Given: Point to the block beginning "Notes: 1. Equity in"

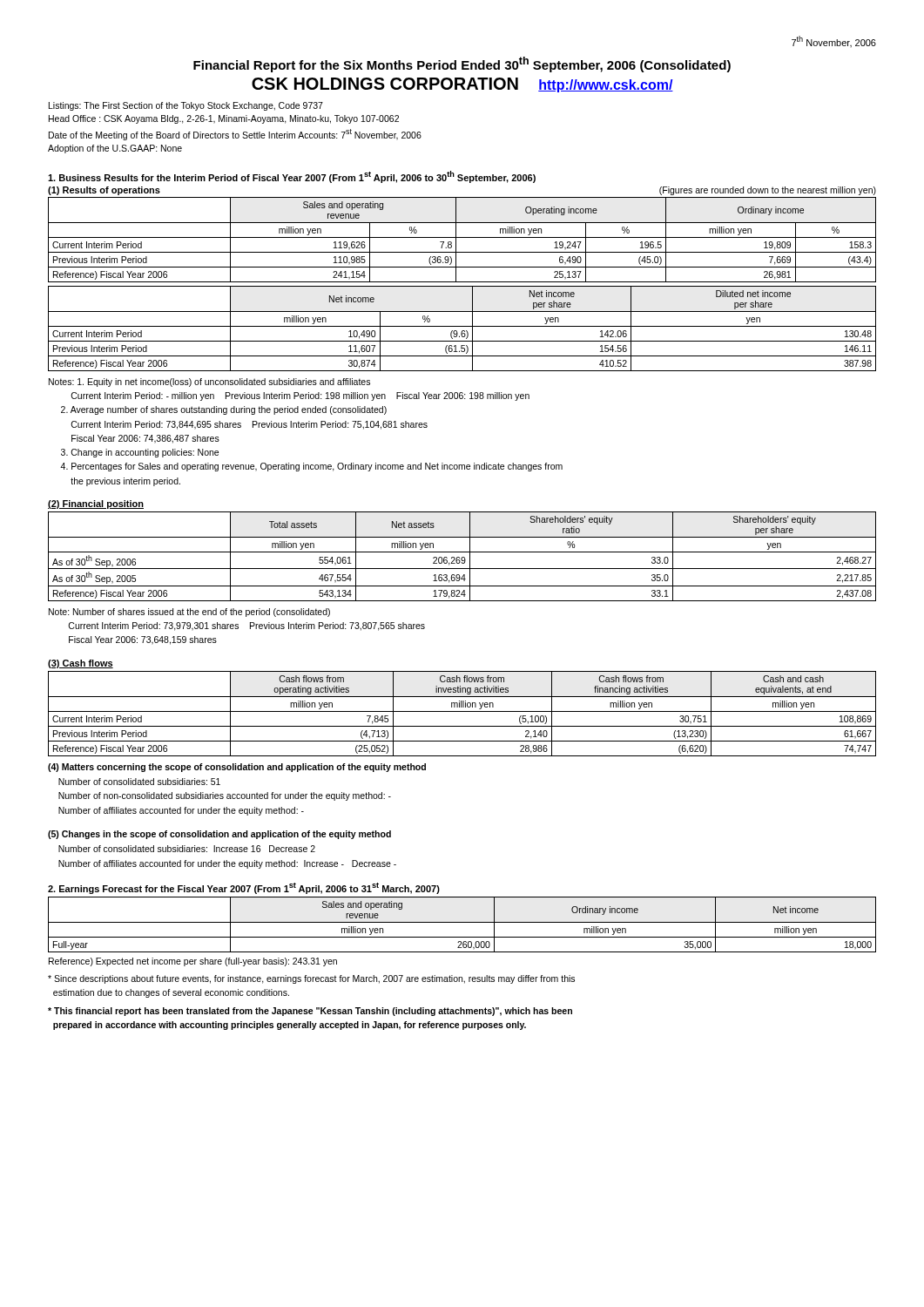Looking at the screenshot, I should click(305, 431).
